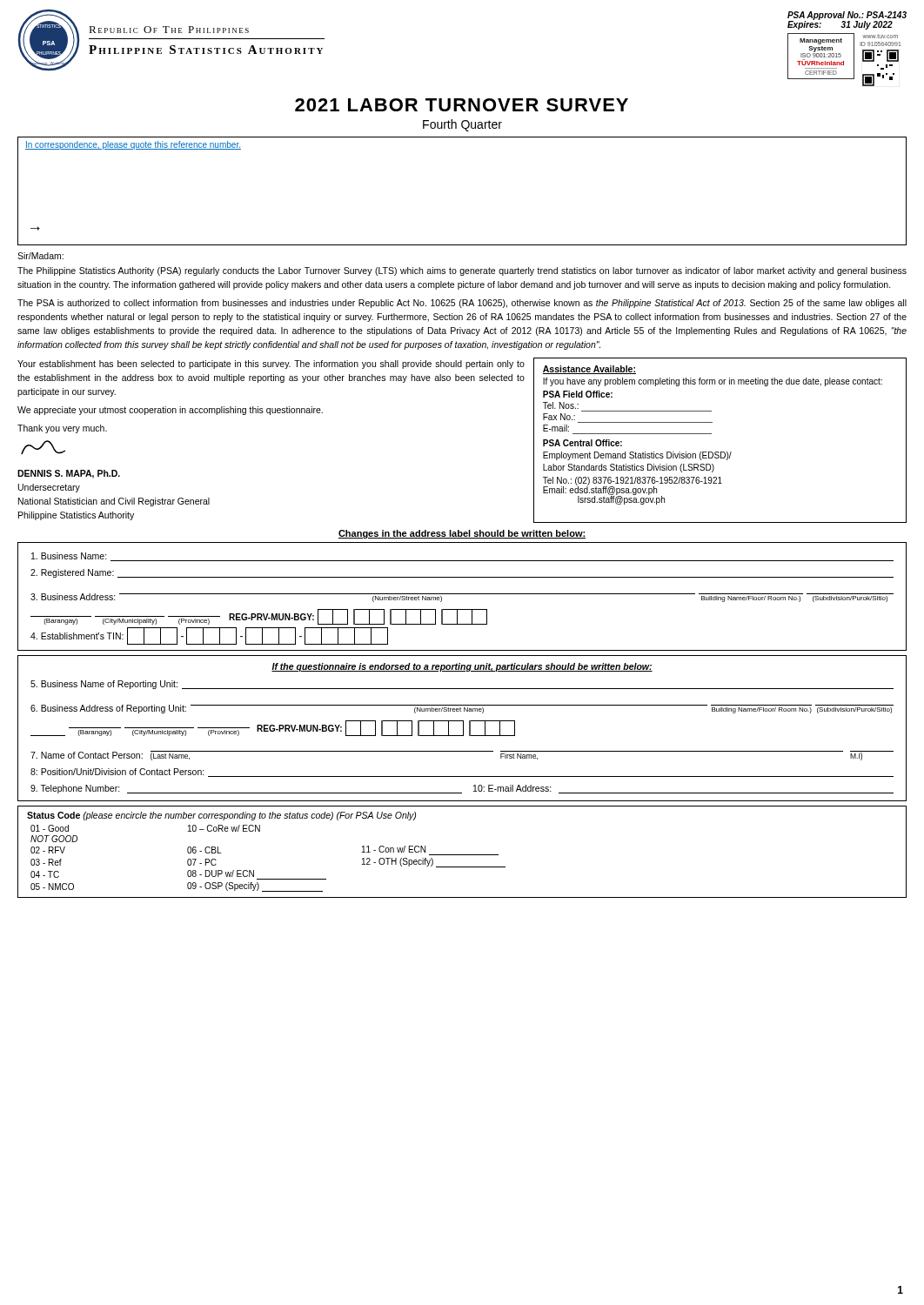Click on the block starting "Republic Of The Philippines Philippine Statistics Authority"
The height and width of the screenshot is (1305, 924).
click(x=207, y=40)
